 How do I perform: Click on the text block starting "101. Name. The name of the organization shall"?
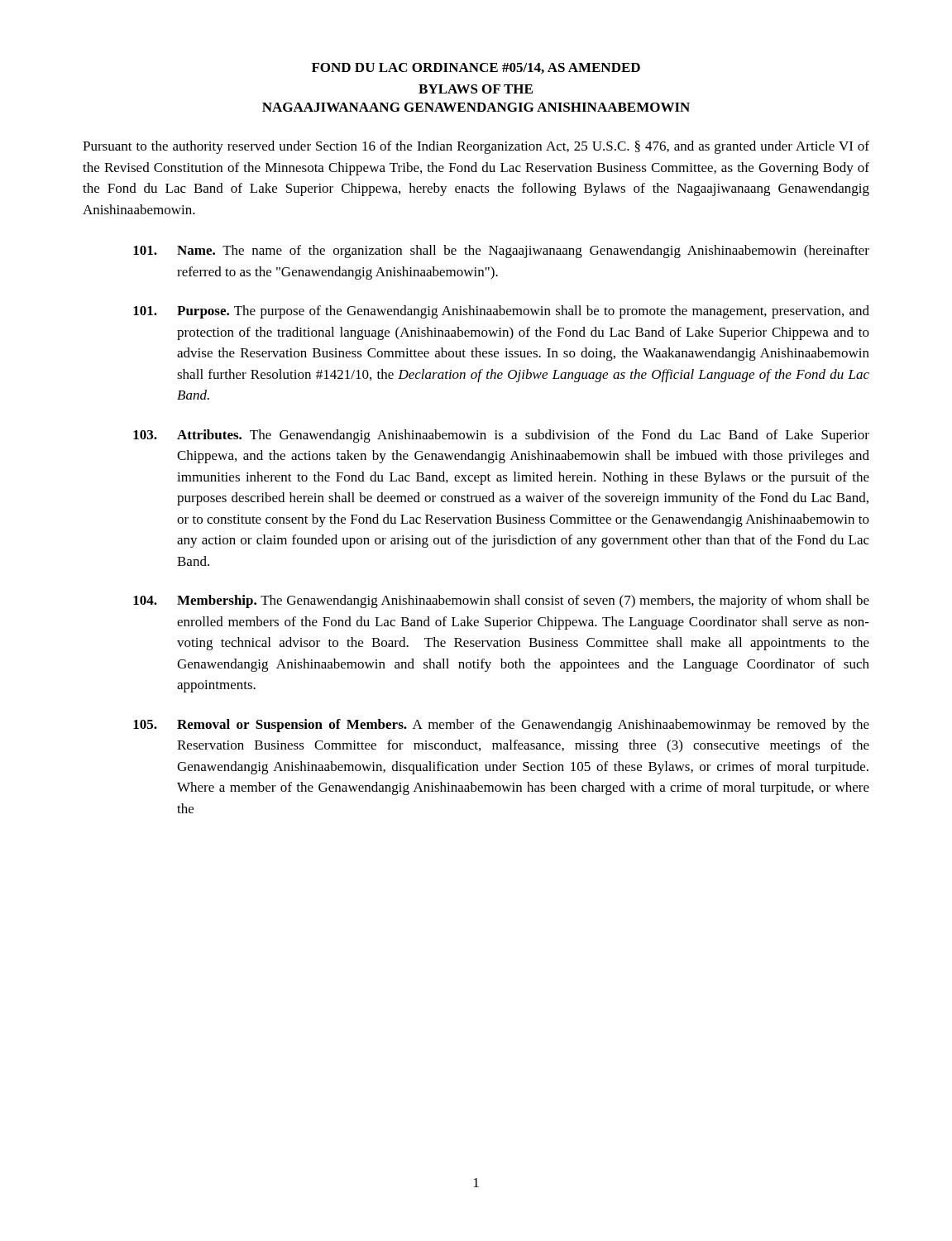coord(476,261)
